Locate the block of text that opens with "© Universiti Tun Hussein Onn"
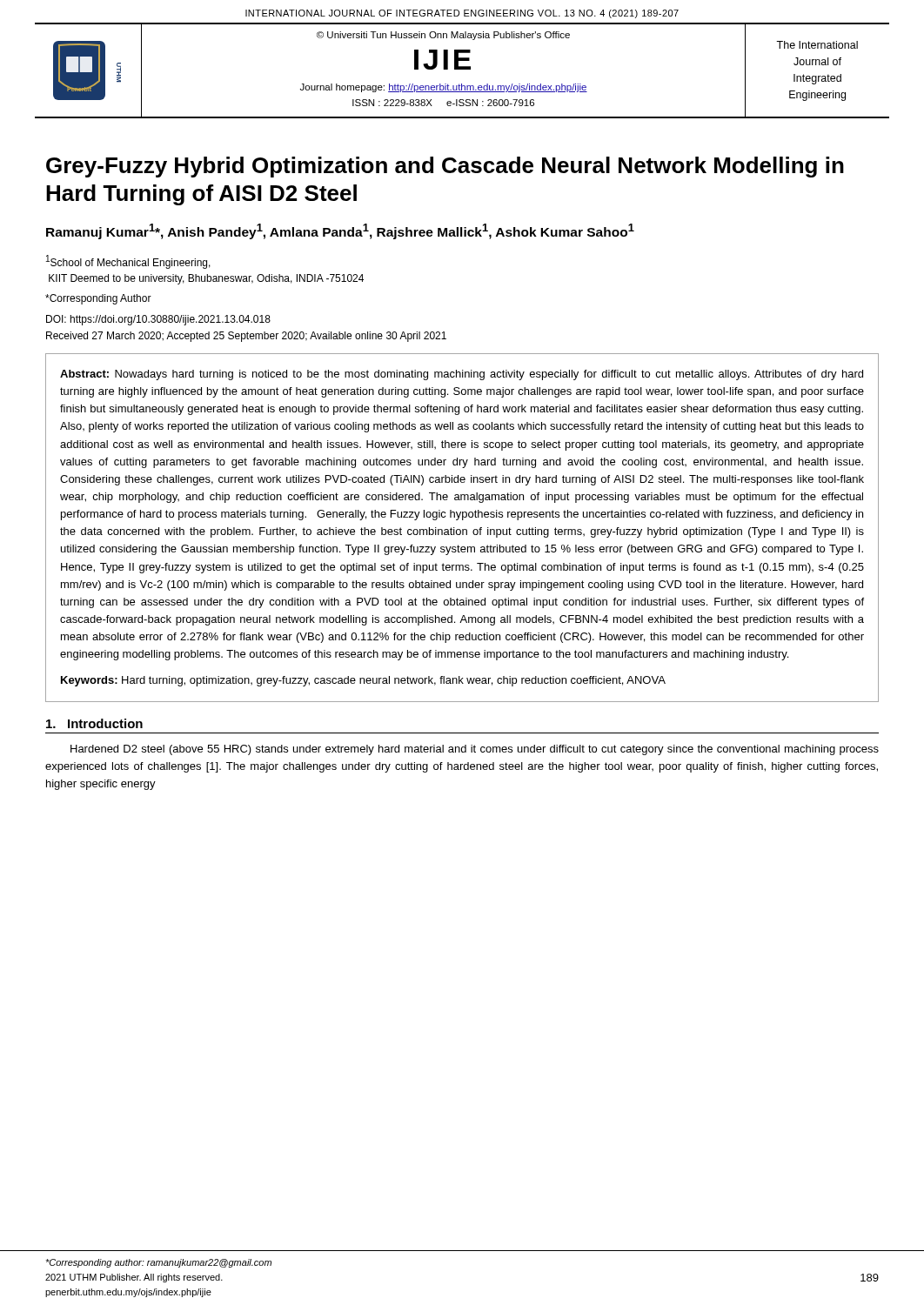924x1305 pixels. [443, 35]
